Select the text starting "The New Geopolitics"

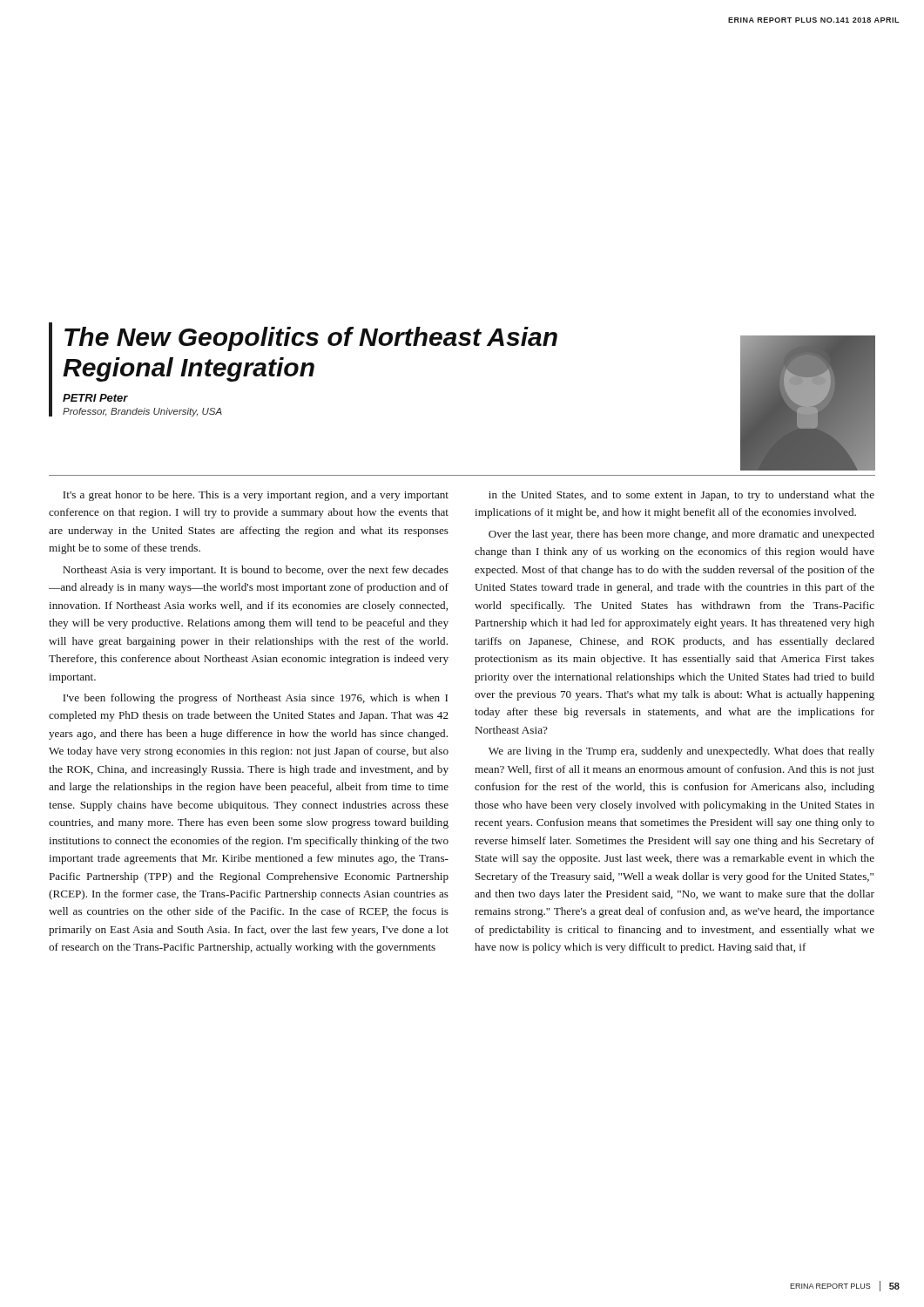click(311, 339)
